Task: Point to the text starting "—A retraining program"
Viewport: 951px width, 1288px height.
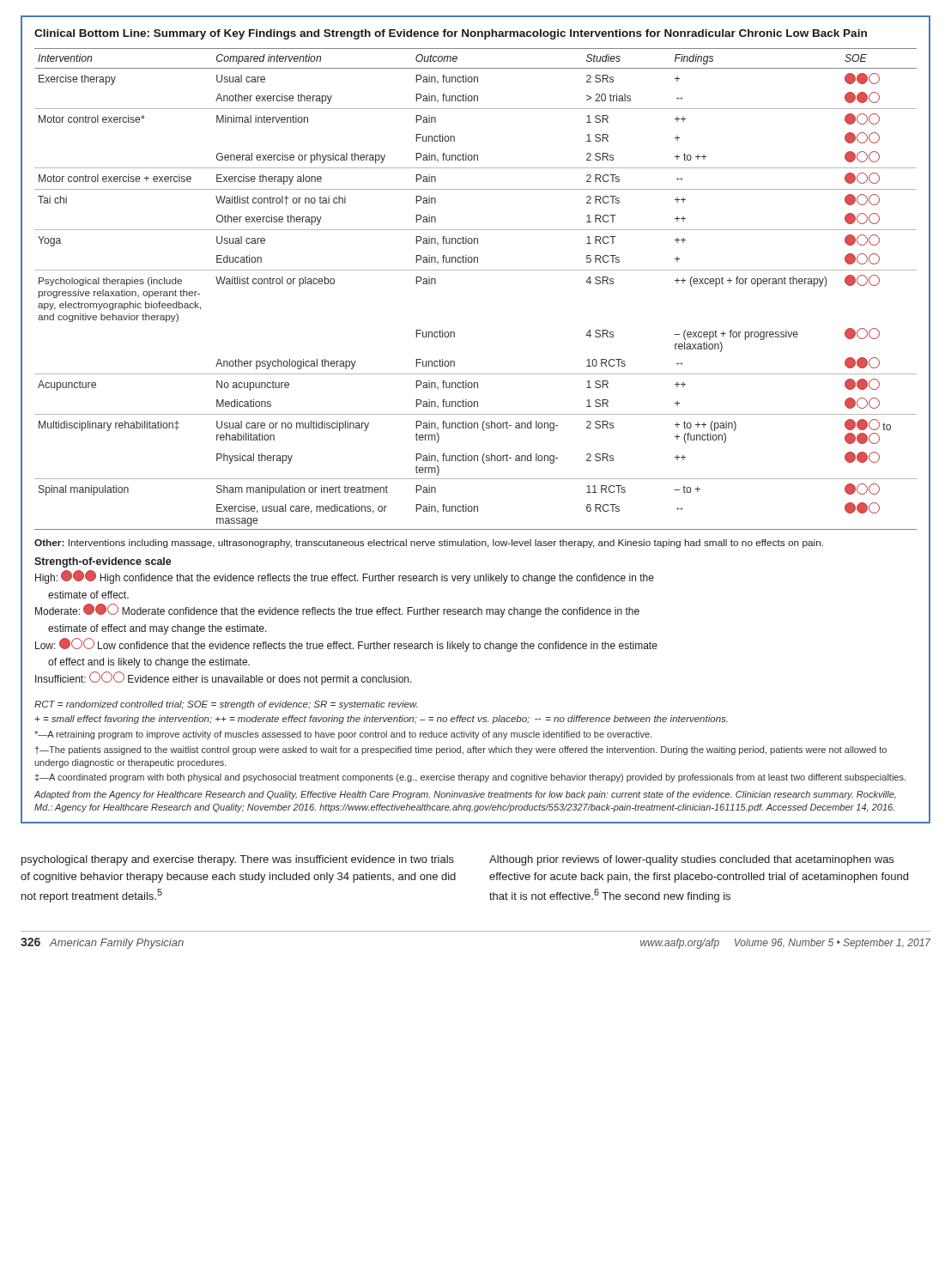Action: click(x=343, y=734)
